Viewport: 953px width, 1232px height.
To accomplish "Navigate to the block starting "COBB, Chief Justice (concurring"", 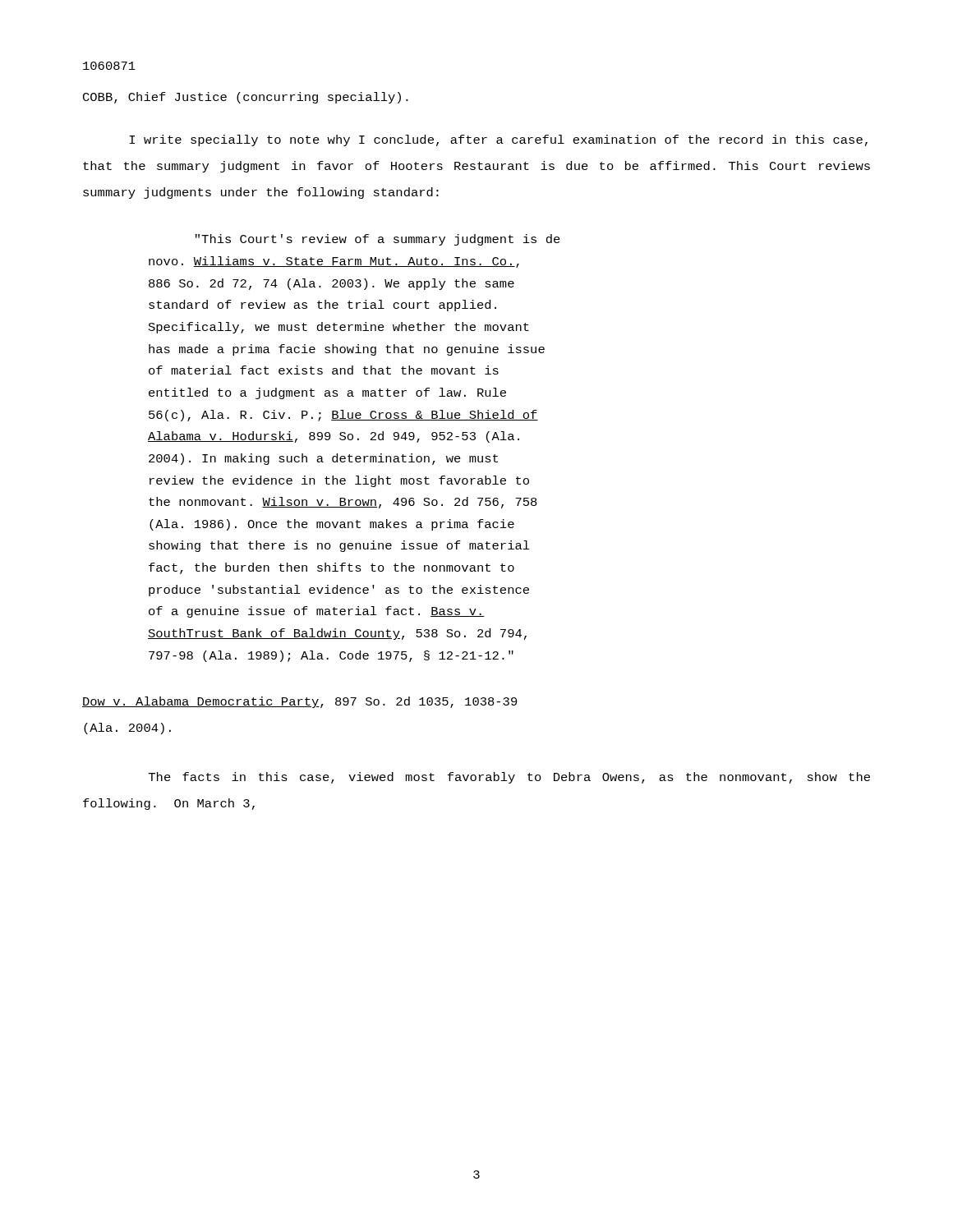I will 246,98.
